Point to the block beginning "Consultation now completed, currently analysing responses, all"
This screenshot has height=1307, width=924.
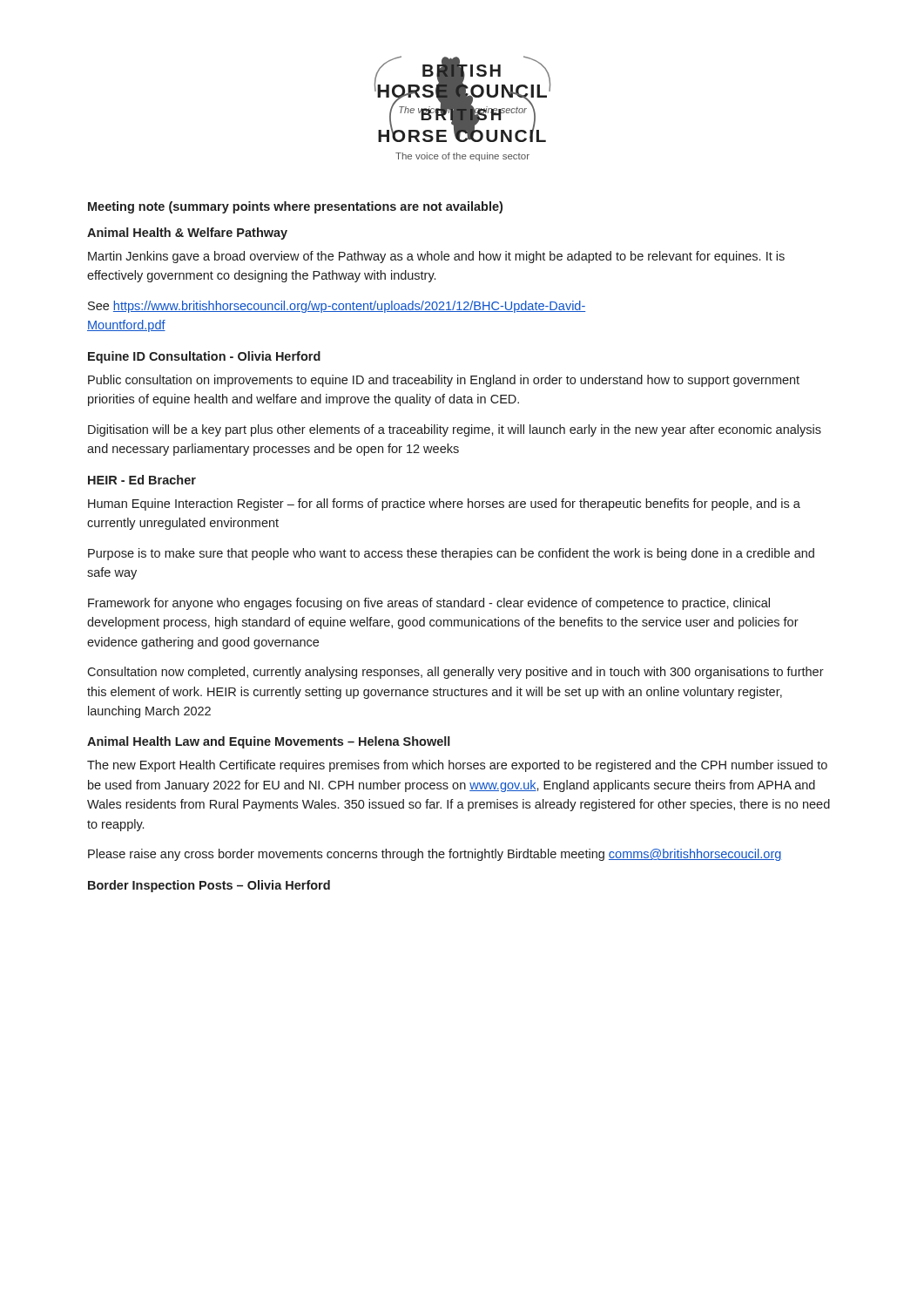pyautogui.click(x=455, y=691)
